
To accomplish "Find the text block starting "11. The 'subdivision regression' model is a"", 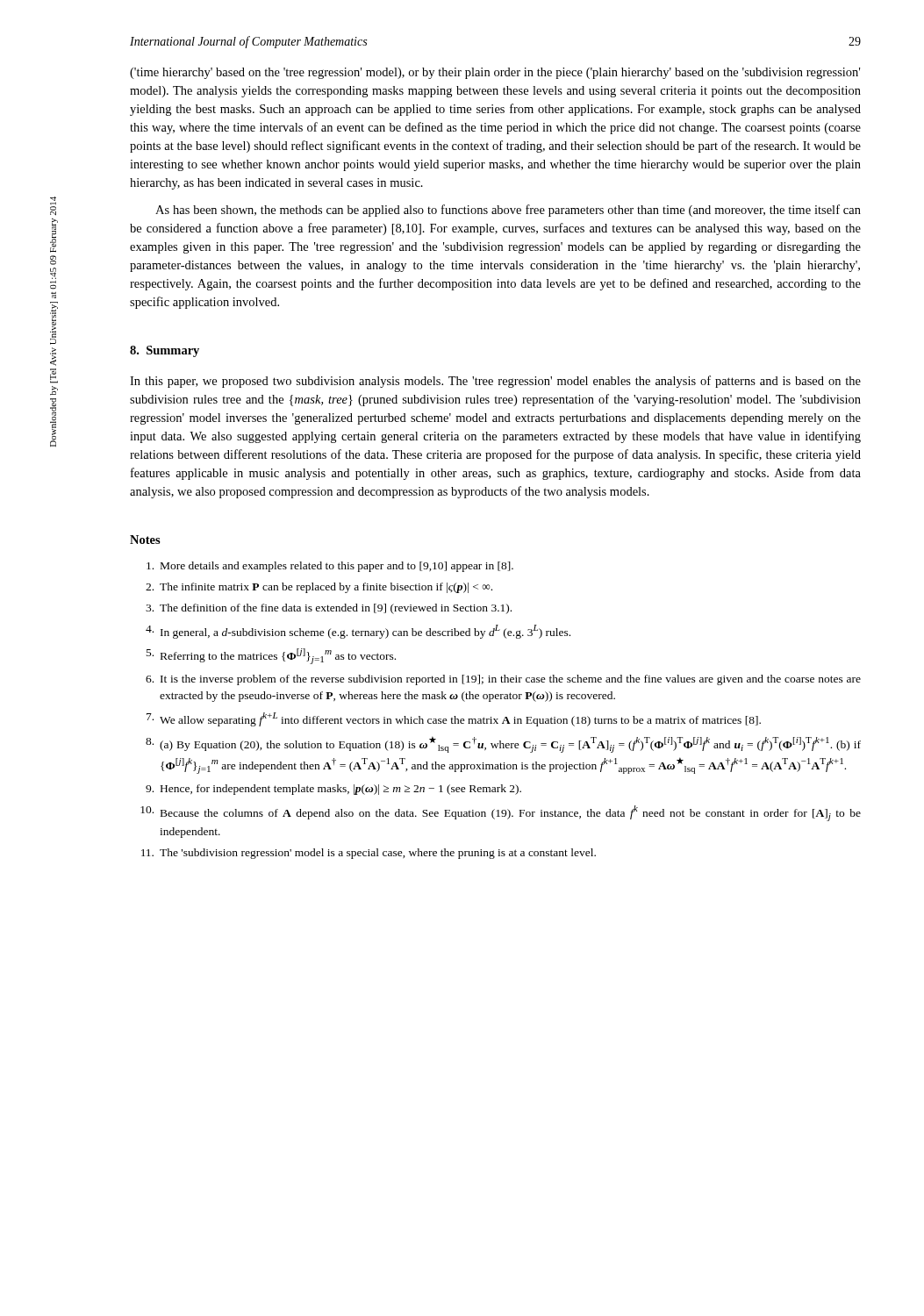I will (x=363, y=853).
